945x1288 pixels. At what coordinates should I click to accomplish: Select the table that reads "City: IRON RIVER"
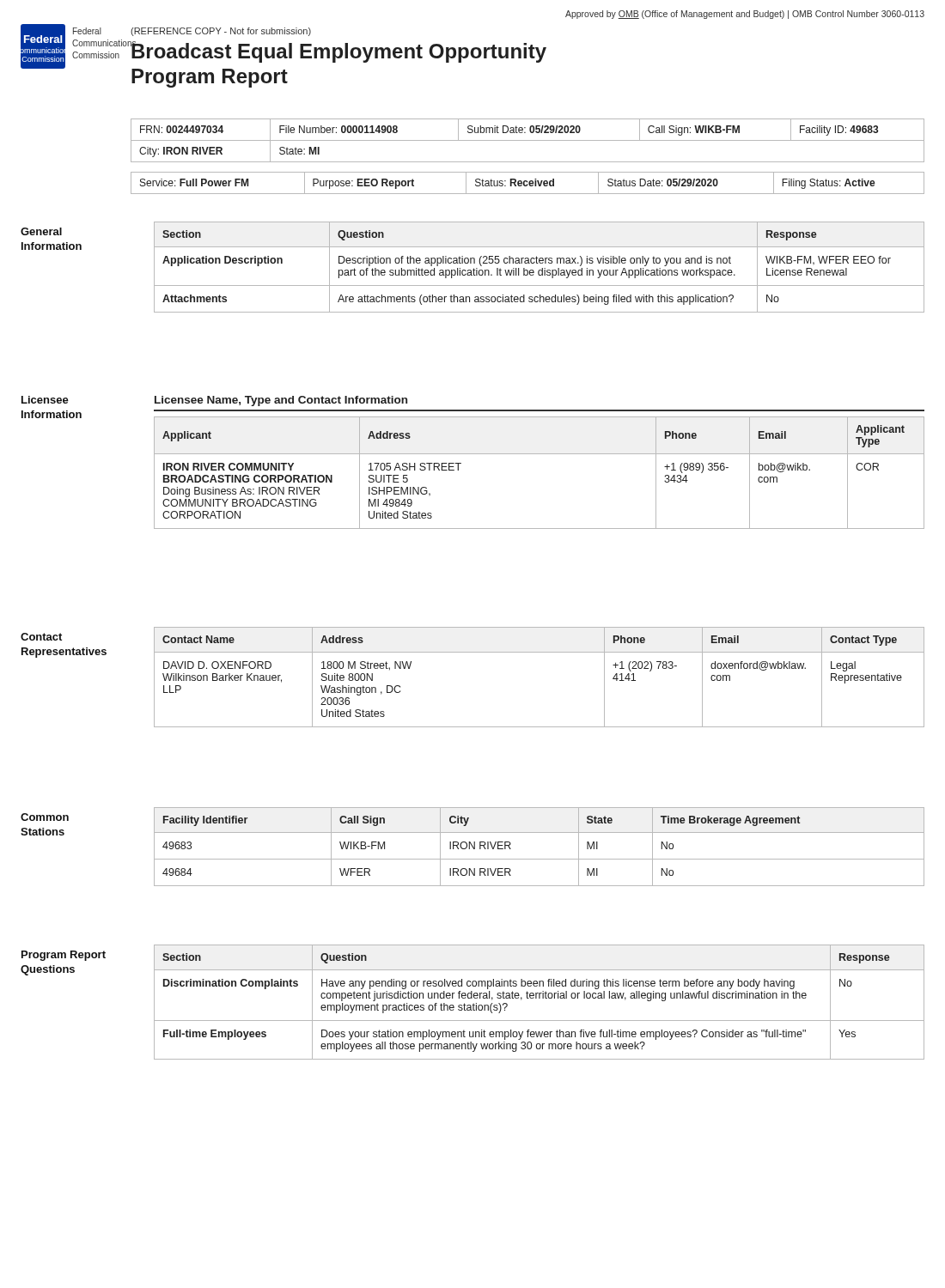point(527,140)
